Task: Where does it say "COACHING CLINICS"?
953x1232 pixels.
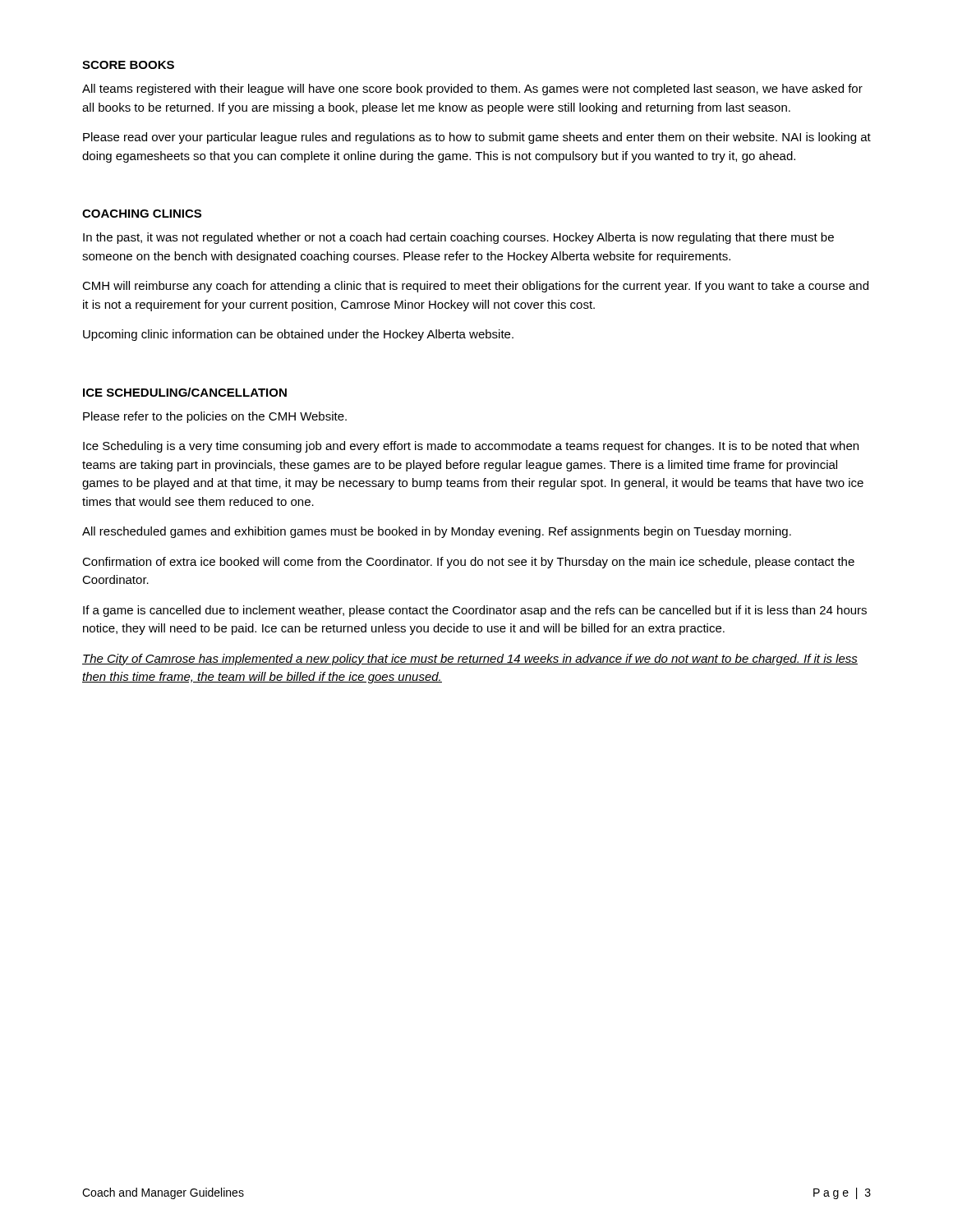Action: tap(142, 213)
